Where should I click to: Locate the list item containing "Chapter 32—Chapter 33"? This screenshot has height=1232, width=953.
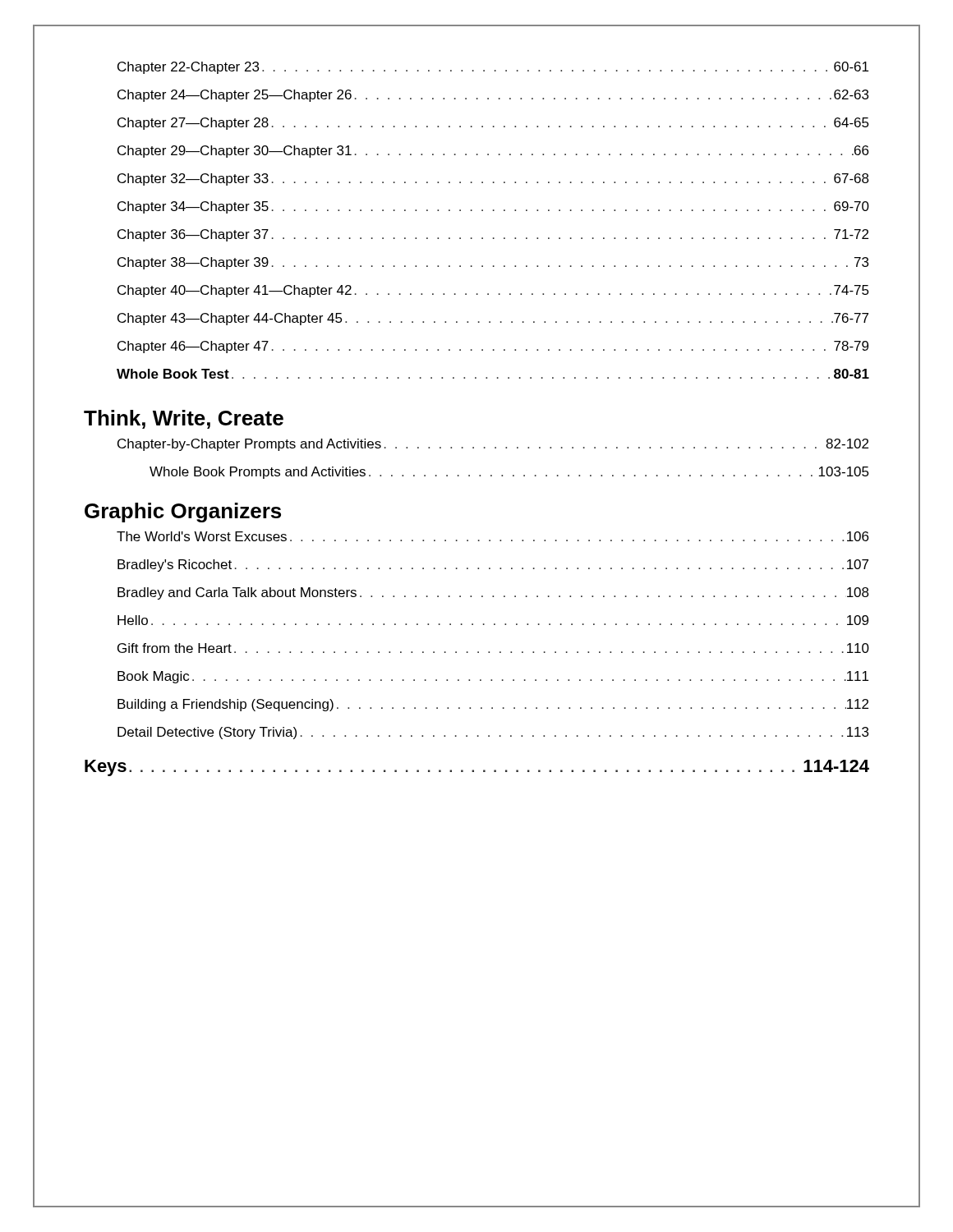click(x=493, y=179)
